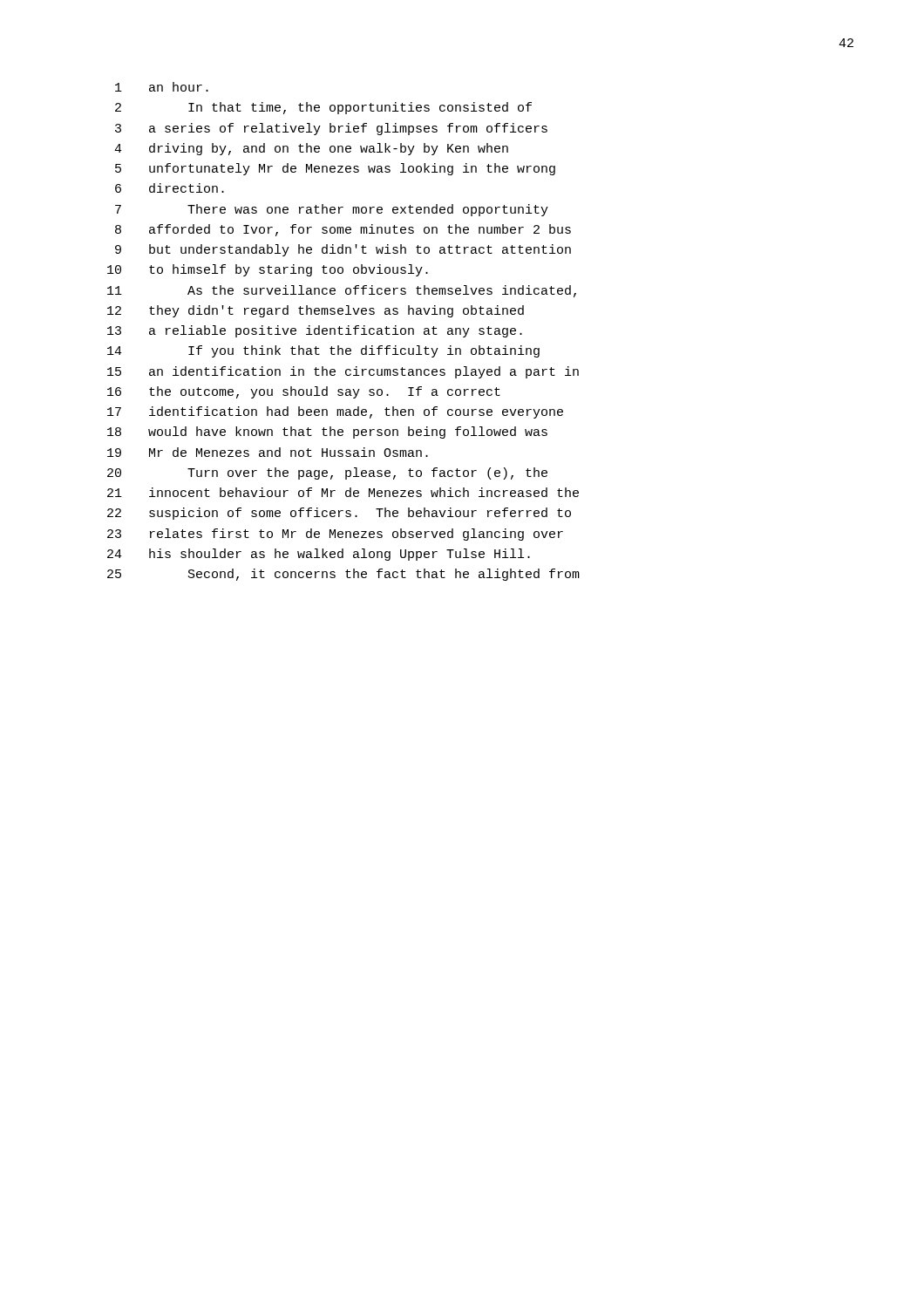Find the text starting "1an hour. 2 In that time, the"
The height and width of the screenshot is (1308, 924).
[462, 332]
